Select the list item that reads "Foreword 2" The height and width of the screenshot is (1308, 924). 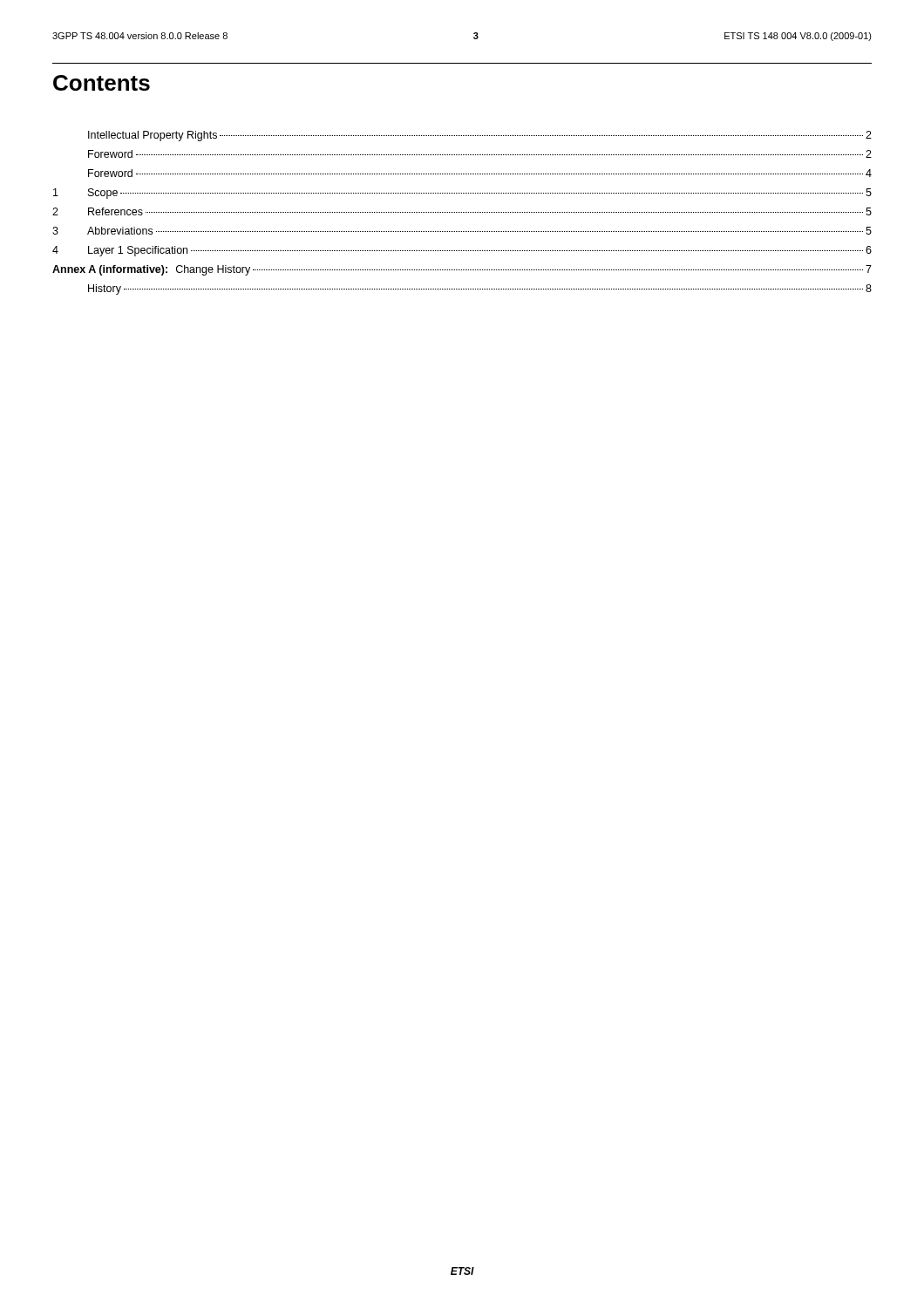(x=479, y=154)
